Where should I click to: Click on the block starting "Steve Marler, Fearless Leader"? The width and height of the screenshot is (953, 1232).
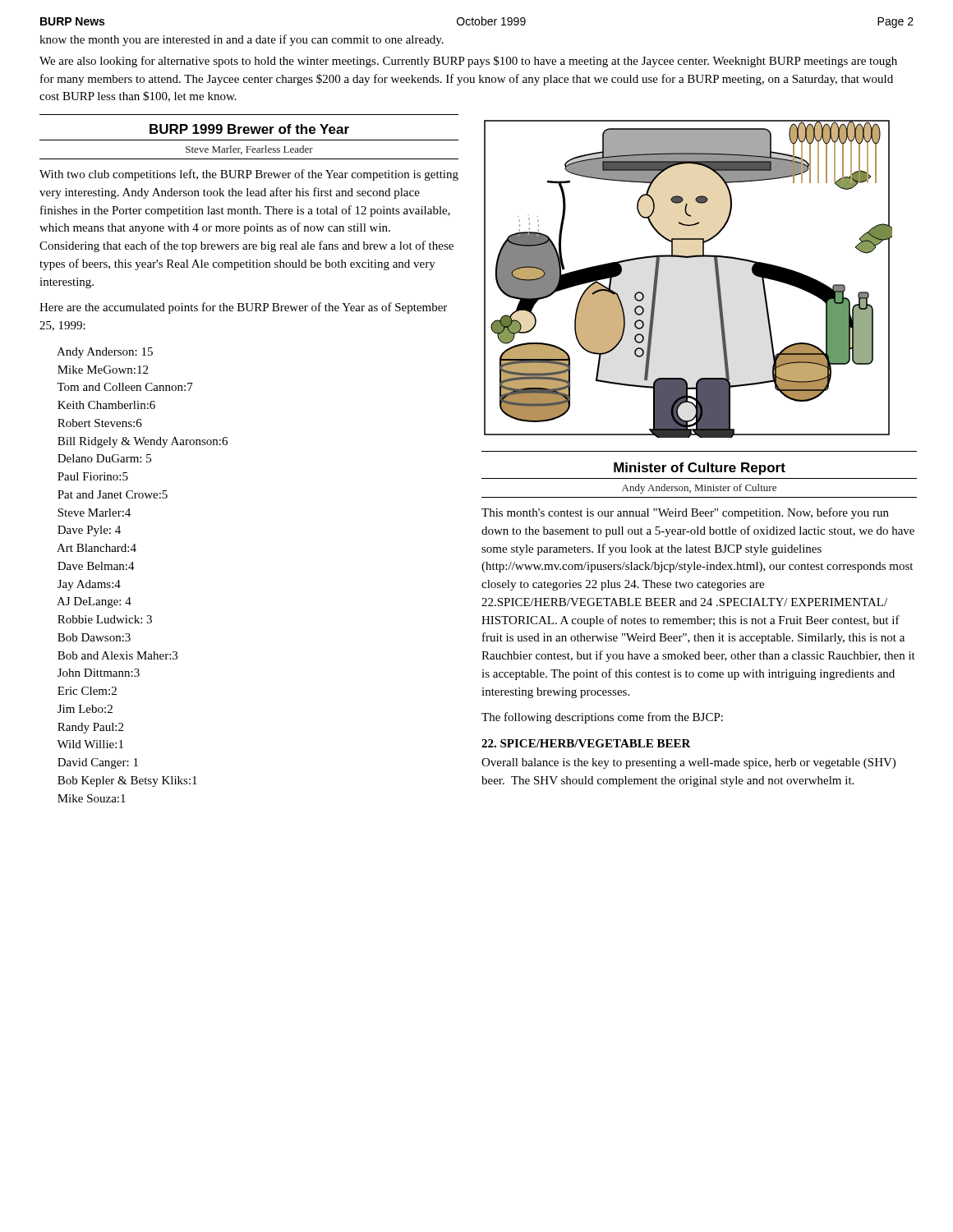[x=249, y=149]
